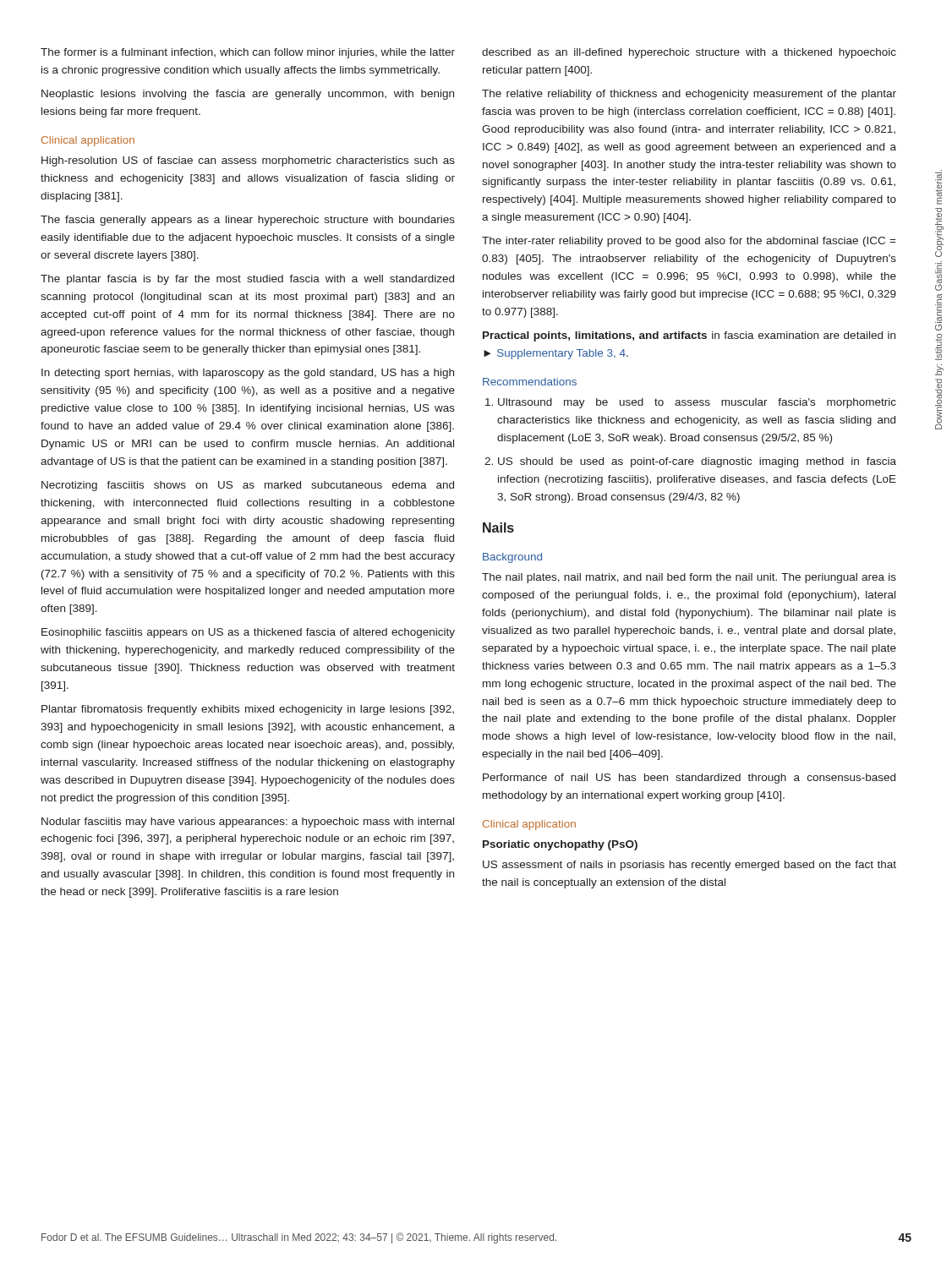Locate the text block that reads "High-resolution US of fasciae can assess morphometric"
The width and height of the screenshot is (952, 1268).
click(x=248, y=527)
